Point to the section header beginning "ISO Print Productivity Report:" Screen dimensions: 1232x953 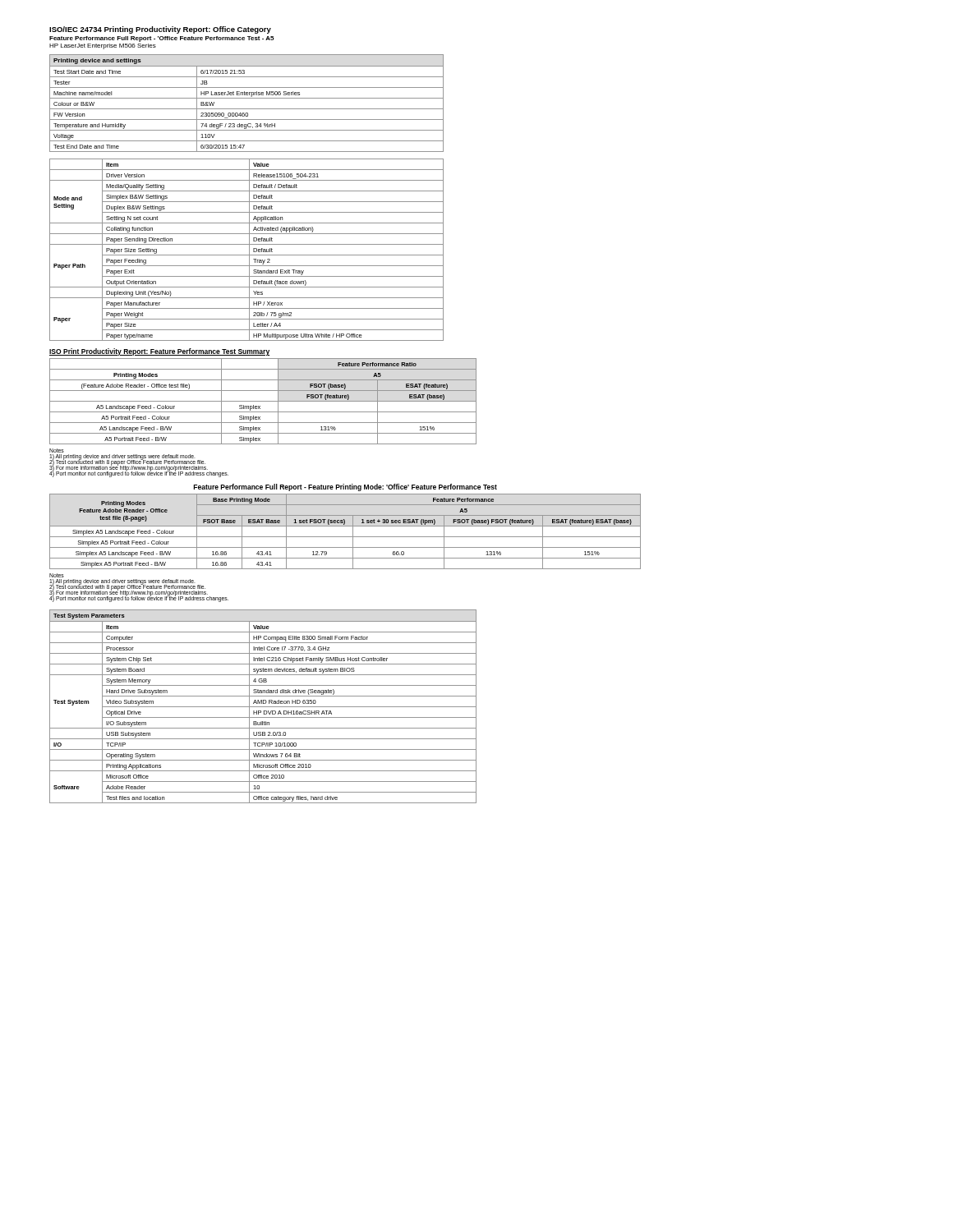point(159,352)
